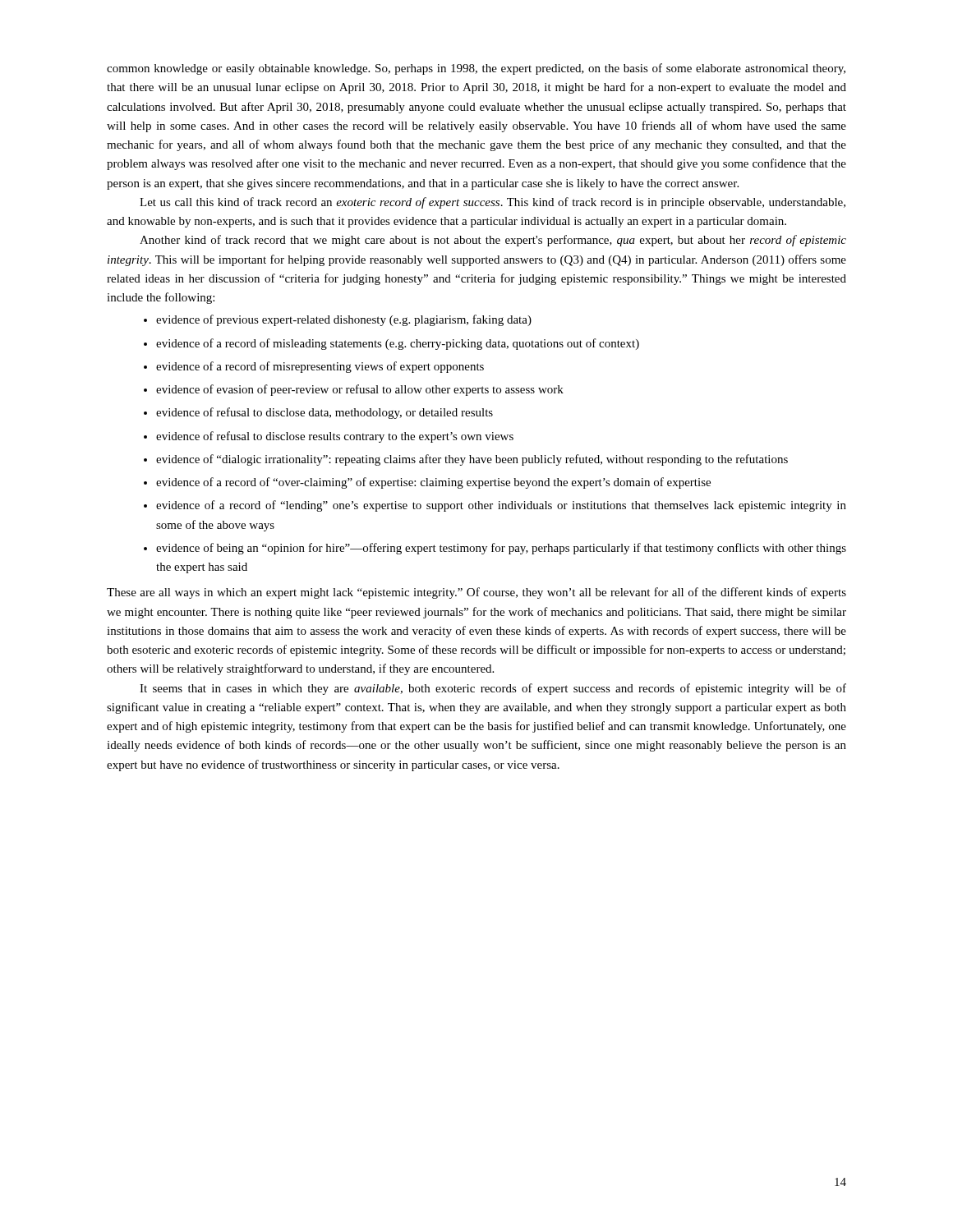Find the block starting "evidence of refusal to disclose results contrary"
Screen dimensions: 1232x953
coord(476,436)
